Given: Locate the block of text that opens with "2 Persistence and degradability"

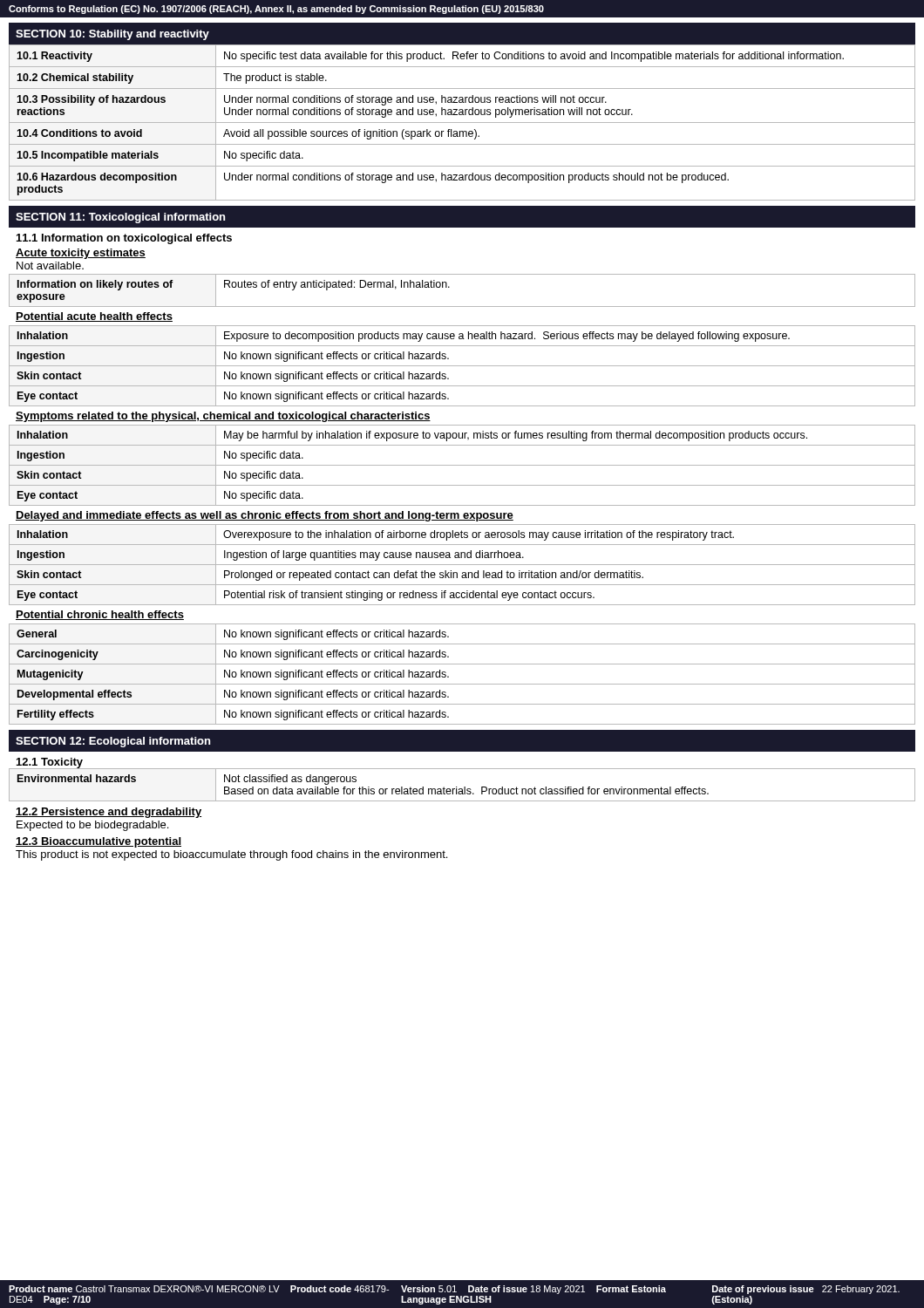Looking at the screenshot, I should (x=109, y=818).
